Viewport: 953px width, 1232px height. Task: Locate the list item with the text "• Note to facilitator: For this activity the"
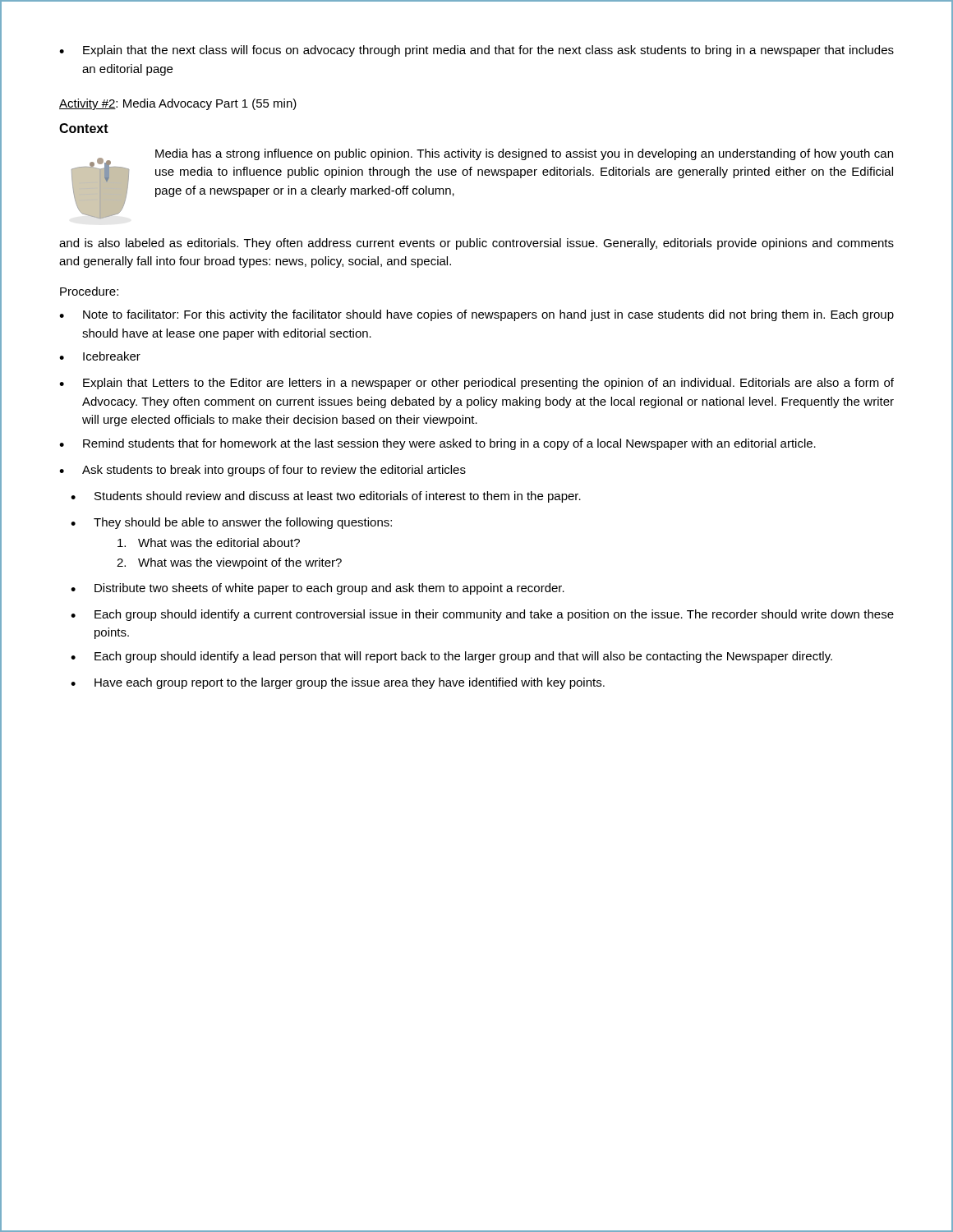tap(476, 324)
